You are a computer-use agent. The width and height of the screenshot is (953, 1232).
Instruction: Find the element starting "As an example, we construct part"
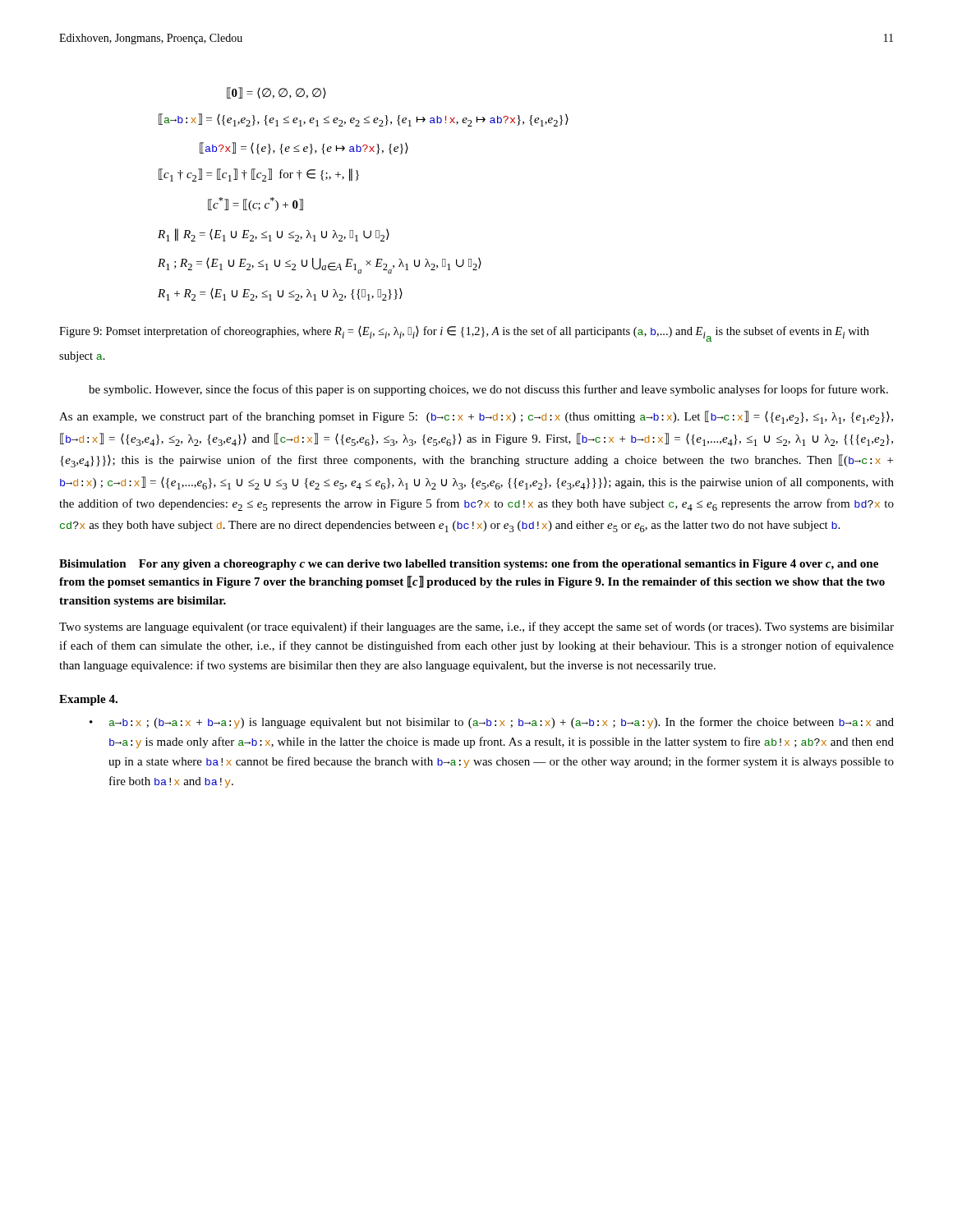pos(476,473)
